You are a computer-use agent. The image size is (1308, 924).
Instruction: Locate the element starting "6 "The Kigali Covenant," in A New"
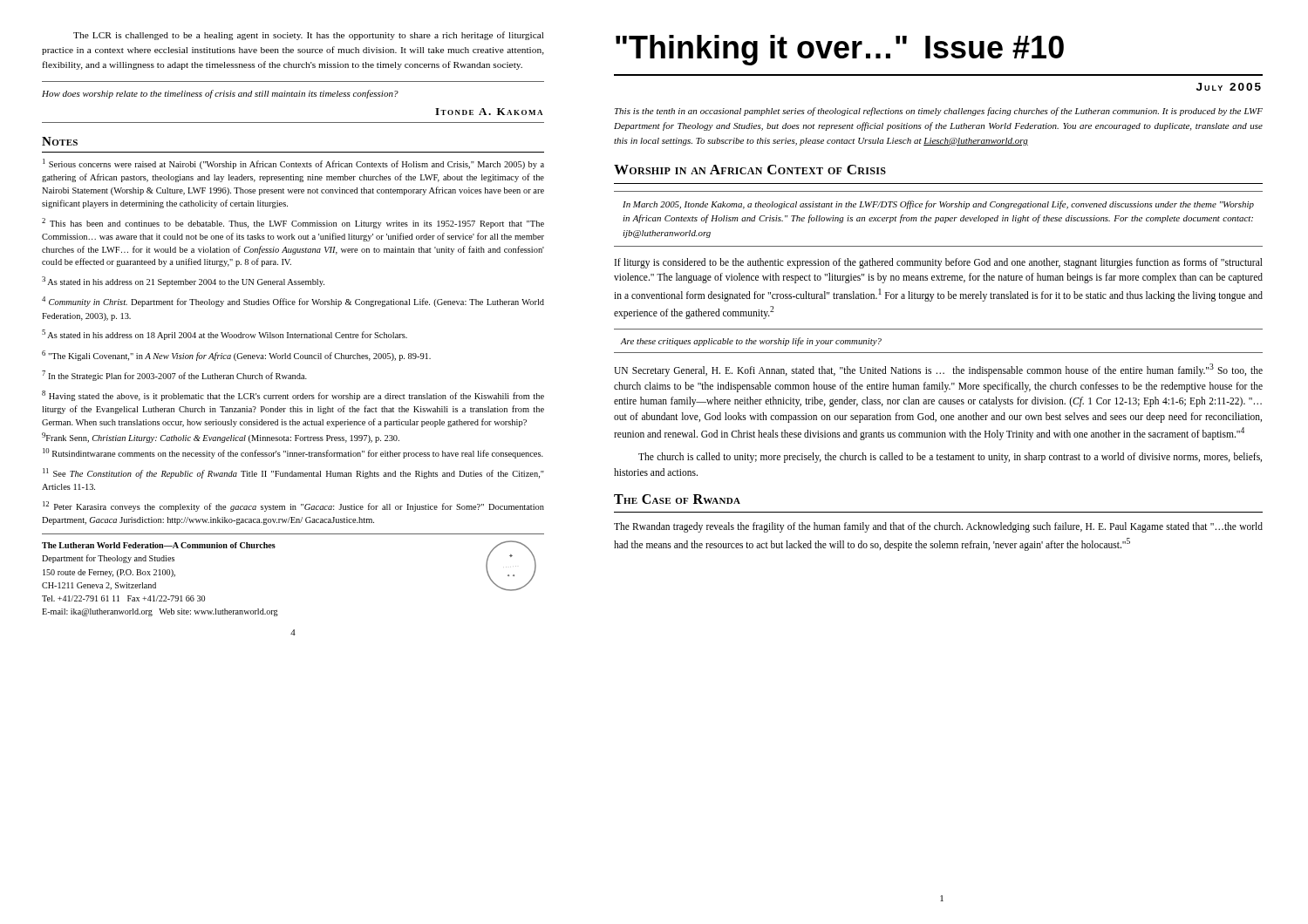(236, 355)
